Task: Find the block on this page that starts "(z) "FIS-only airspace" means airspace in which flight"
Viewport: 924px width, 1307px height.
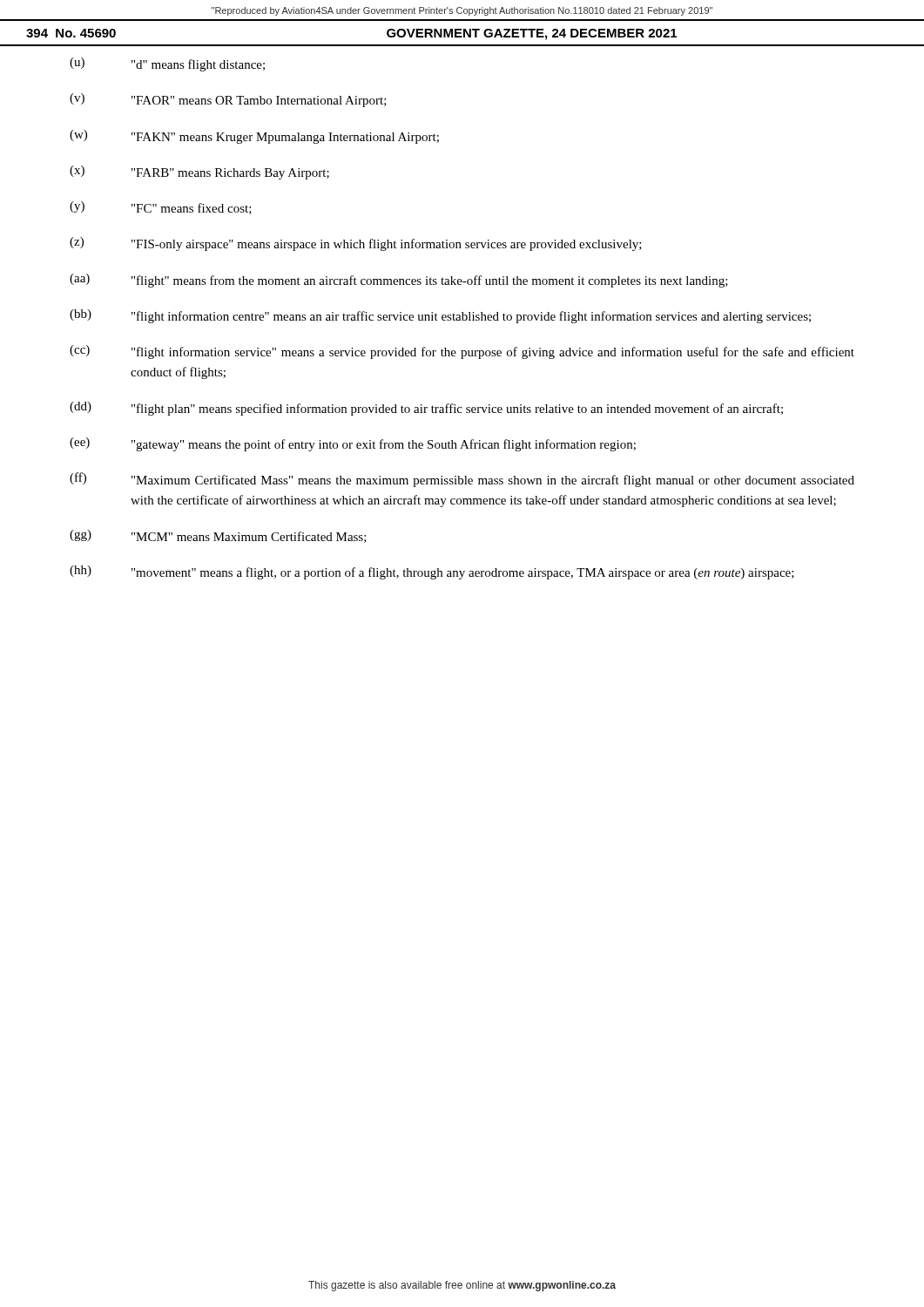Action: (x=462, y=245)
